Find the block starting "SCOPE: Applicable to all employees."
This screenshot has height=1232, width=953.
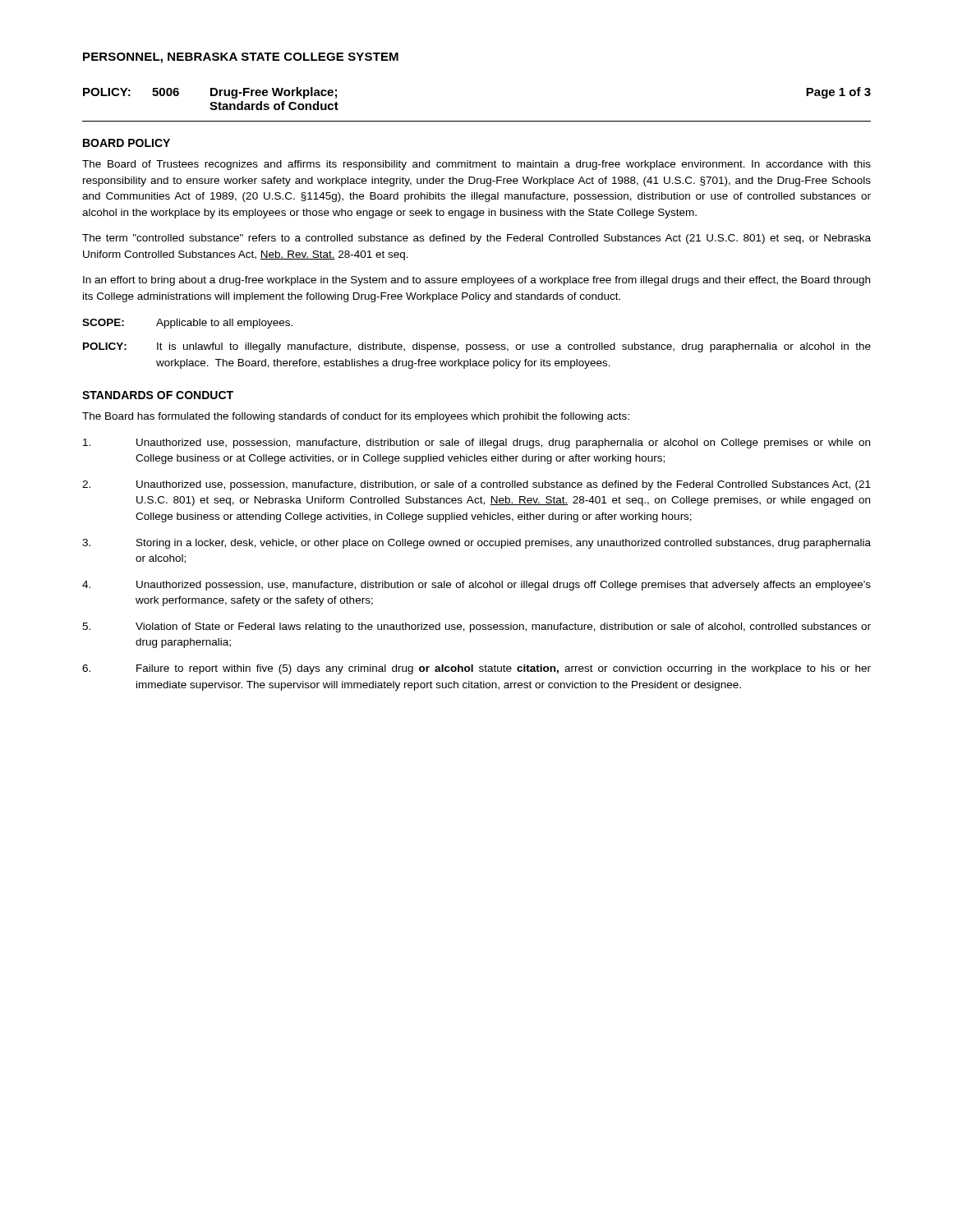coord(187,324)
